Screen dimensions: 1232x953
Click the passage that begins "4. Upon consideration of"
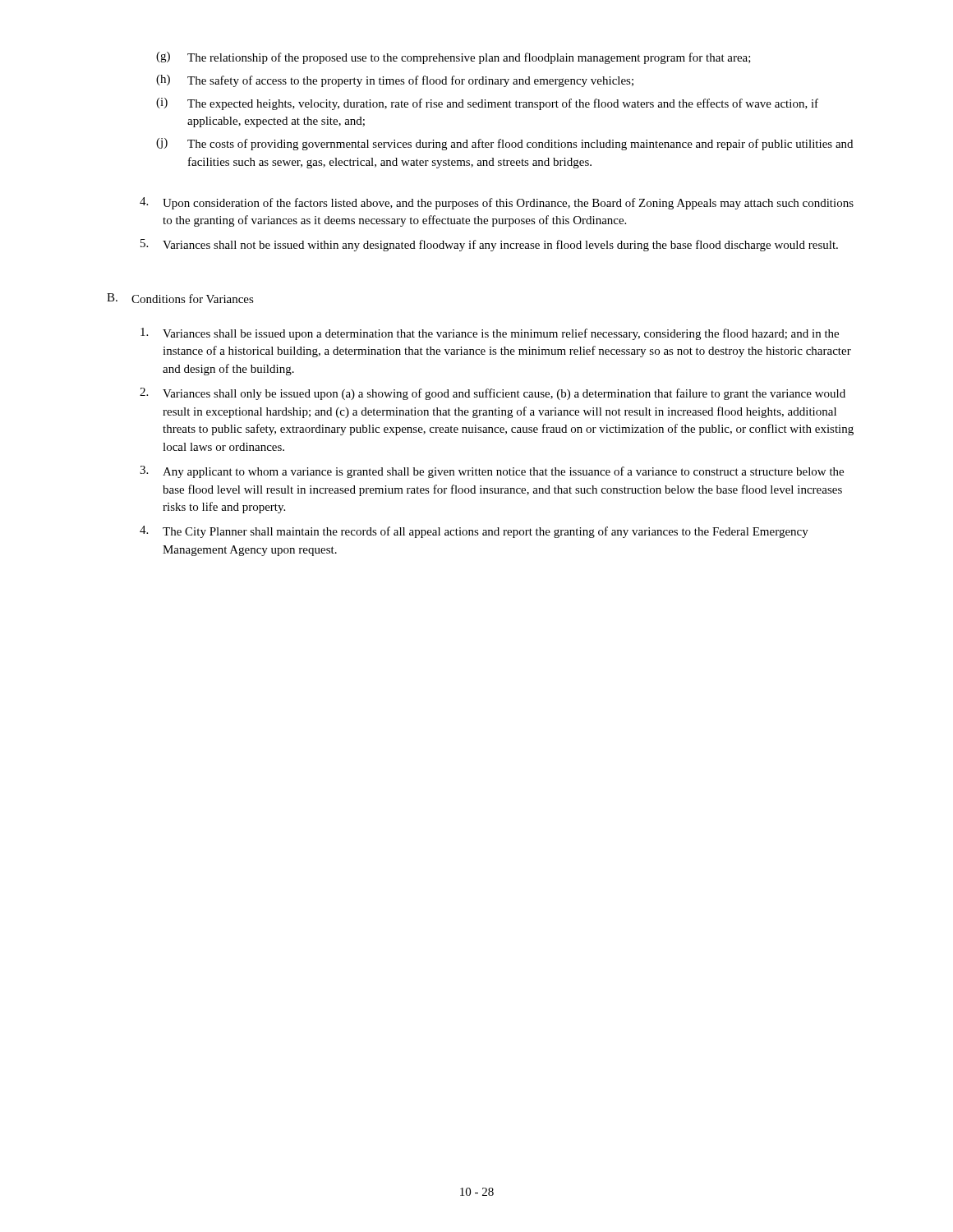(x=501, y=212)
